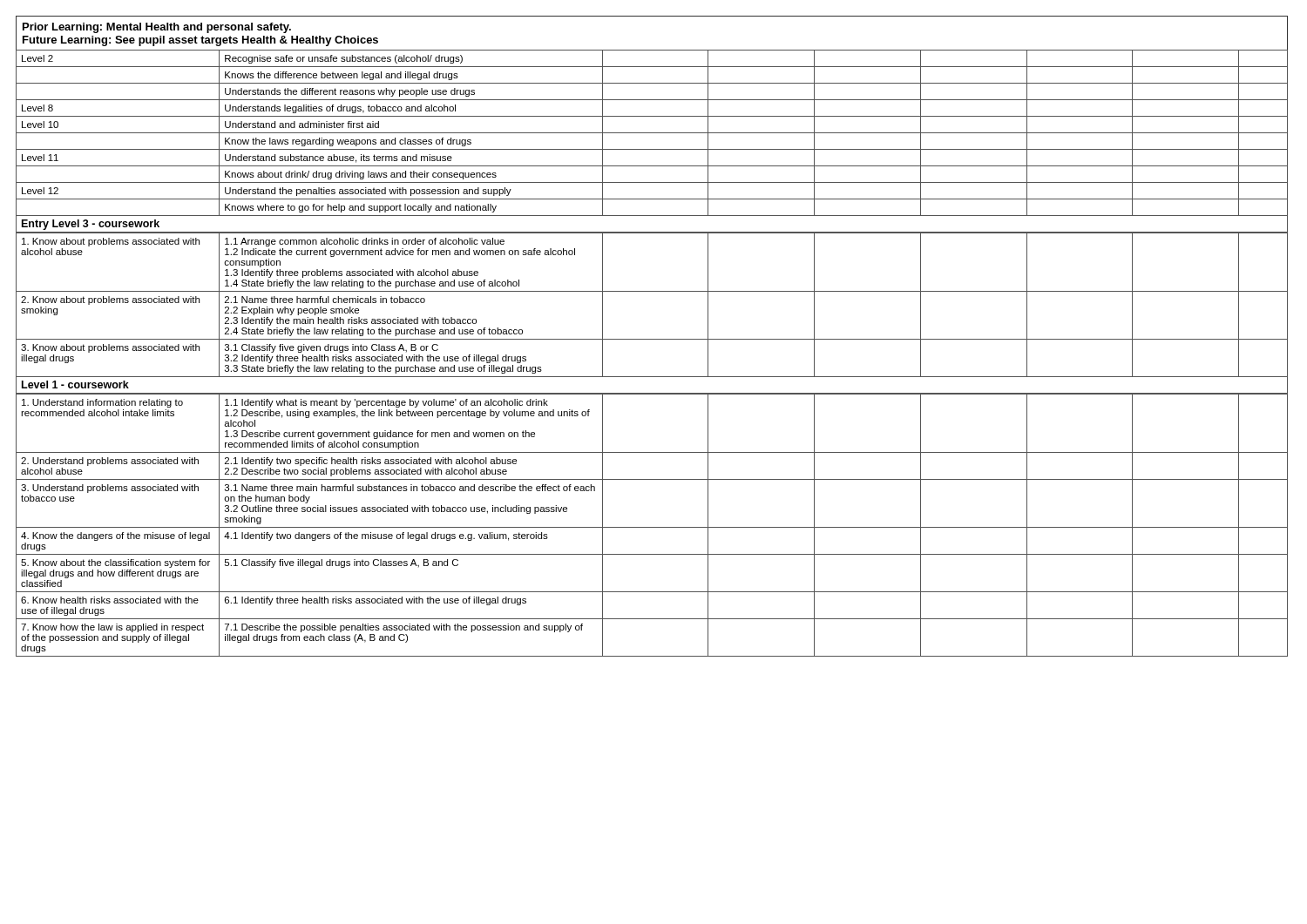Point to the text starting "Entry Level 3 - coursework"
The width and height of the screenshot is (1307, 924).
[90, 224]
